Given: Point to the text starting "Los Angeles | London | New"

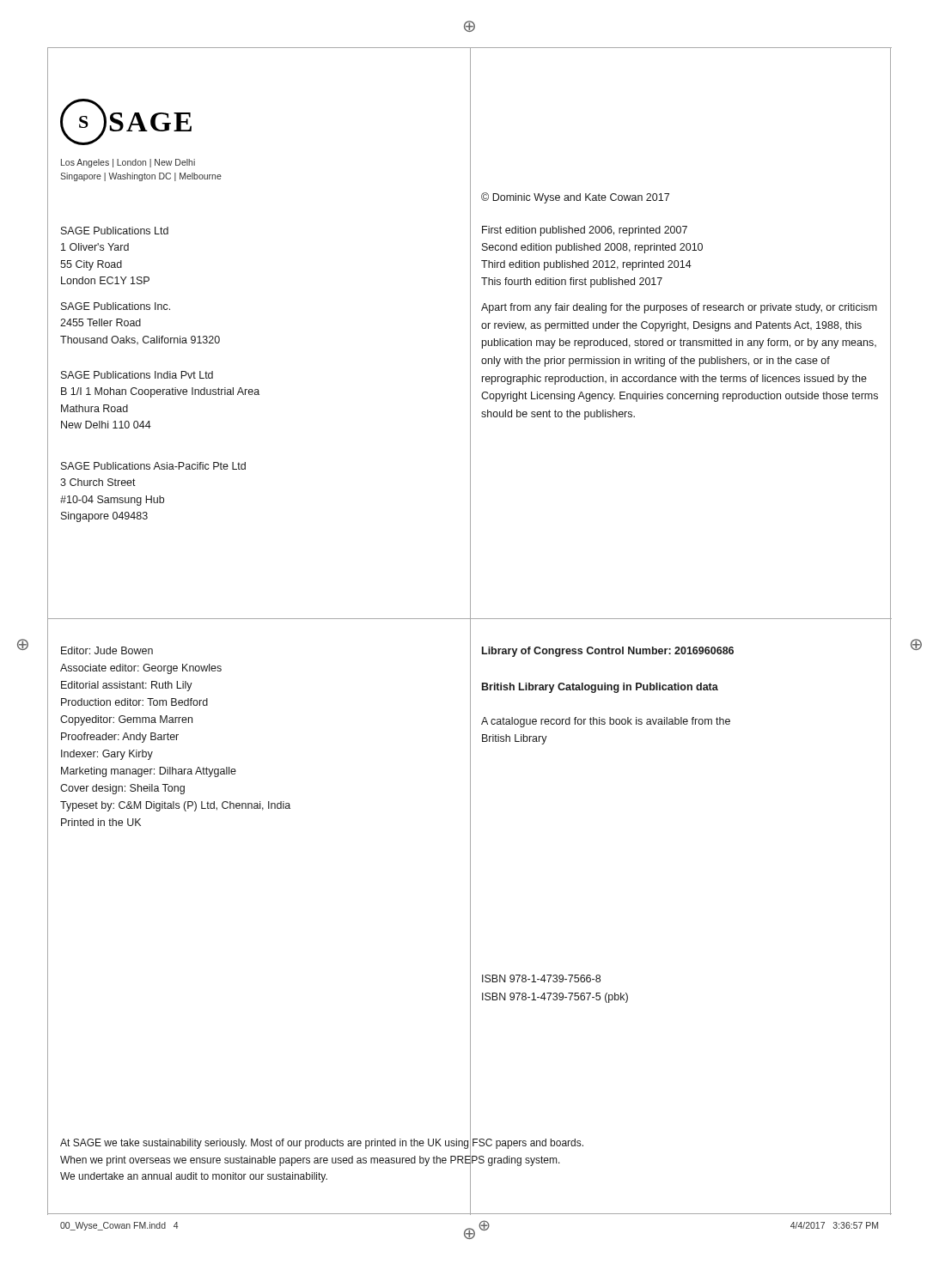Looking at the screenshot, I should tap(141, 169).
